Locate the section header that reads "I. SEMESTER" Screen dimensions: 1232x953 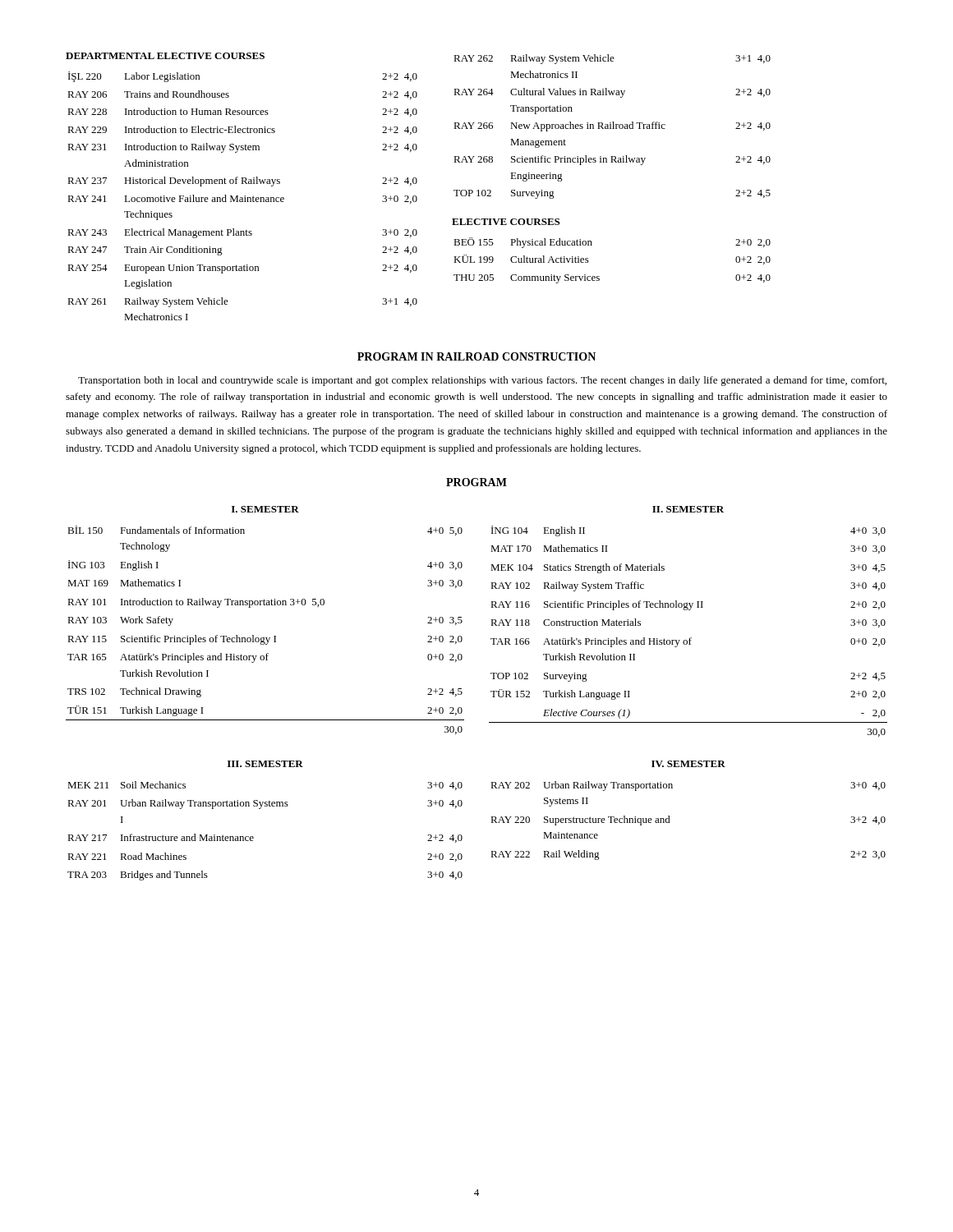click(x=265, y=509)
